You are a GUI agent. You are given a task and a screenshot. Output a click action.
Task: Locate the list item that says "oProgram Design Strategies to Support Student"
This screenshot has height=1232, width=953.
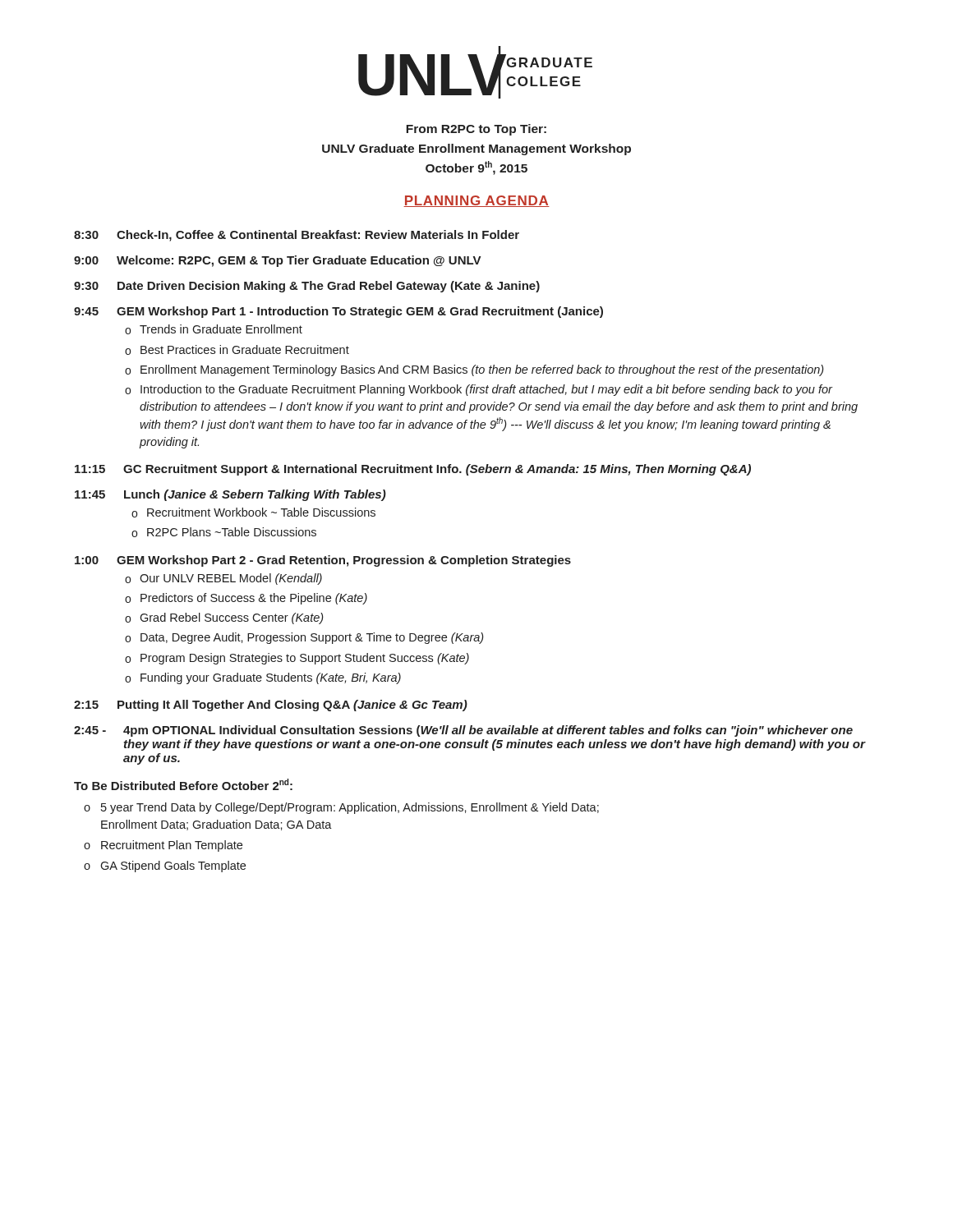(300, 658)
